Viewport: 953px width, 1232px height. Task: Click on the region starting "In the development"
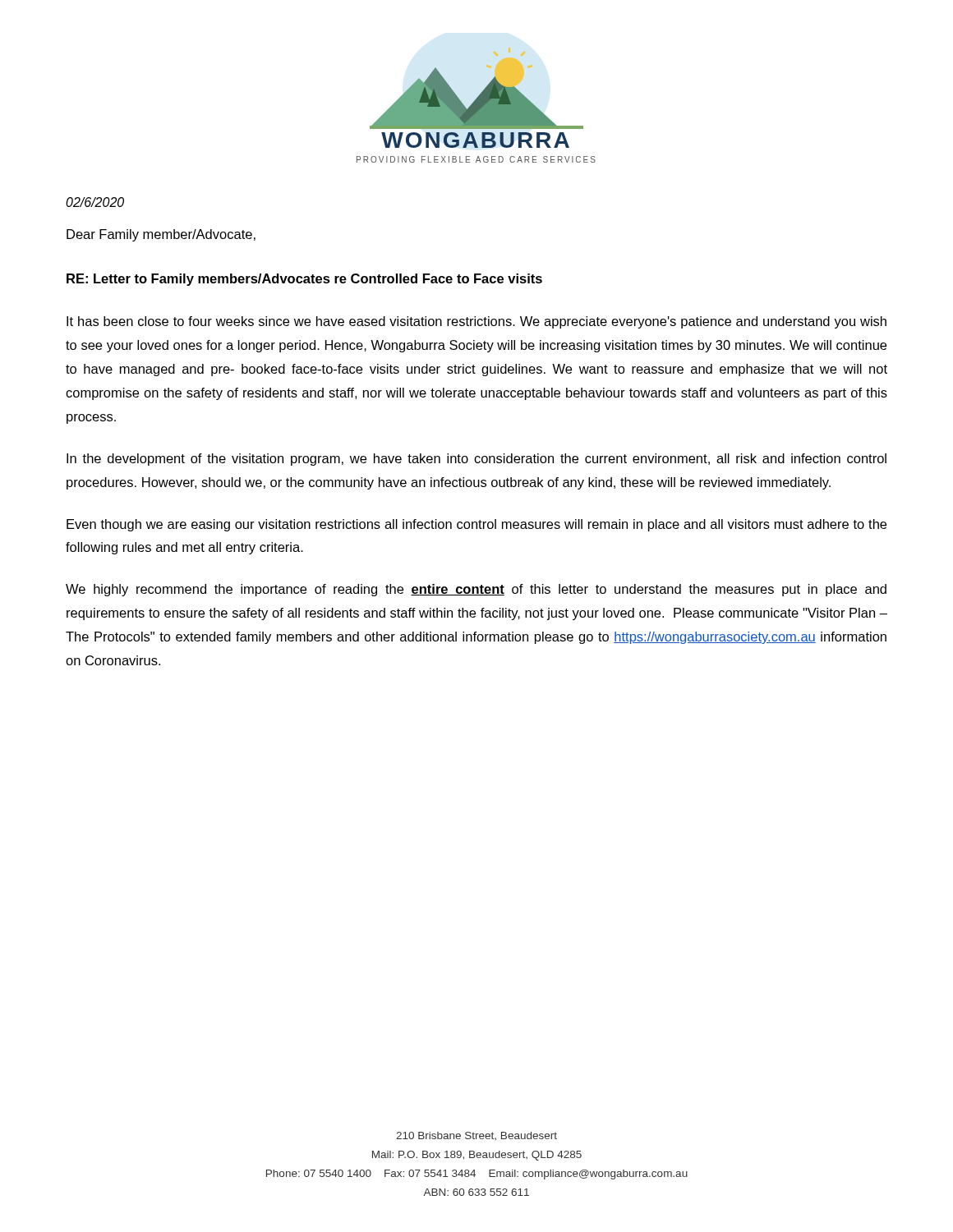(x=476, y=470)
